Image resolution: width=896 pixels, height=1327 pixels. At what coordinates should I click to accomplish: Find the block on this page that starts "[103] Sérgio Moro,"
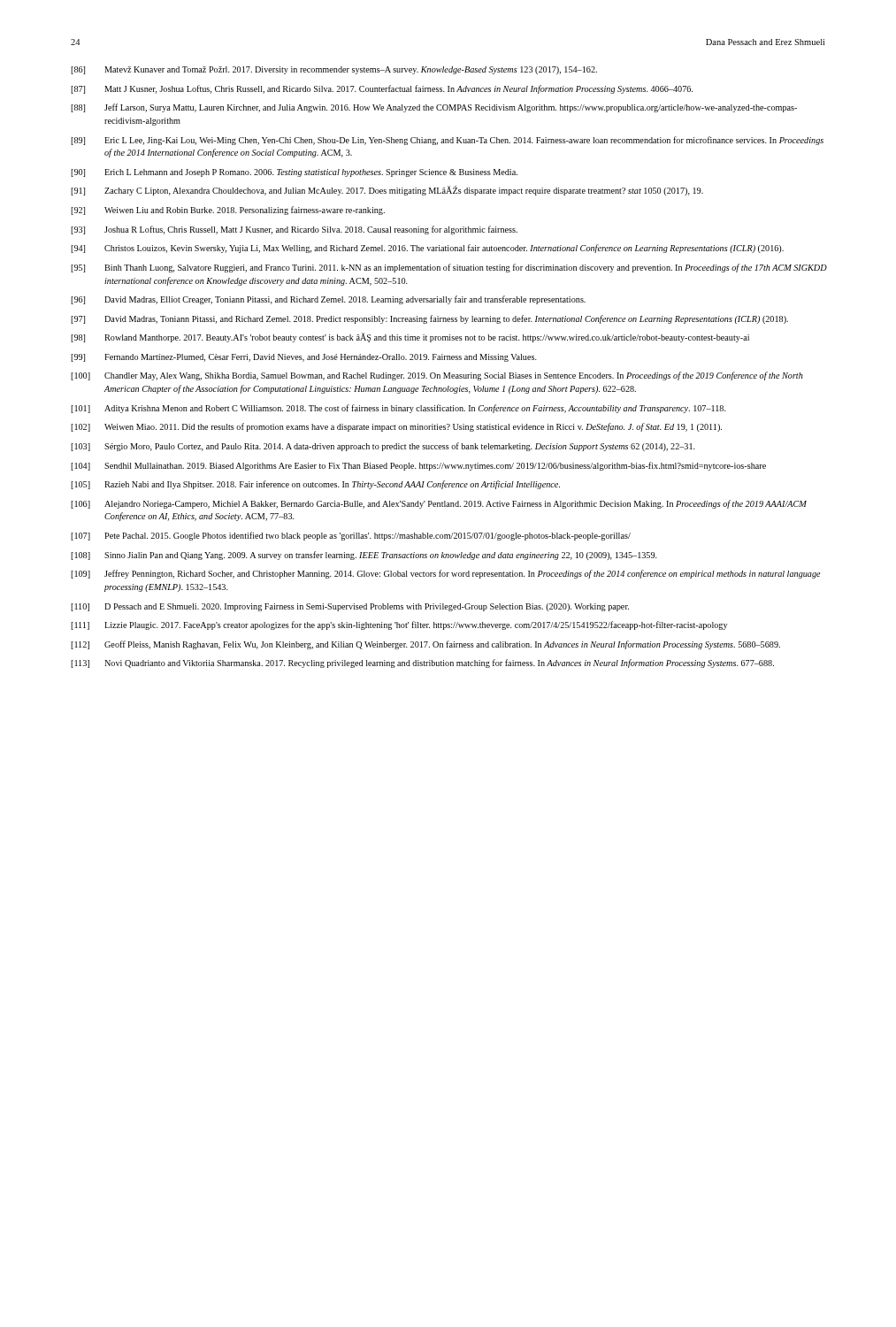[449, 447]
